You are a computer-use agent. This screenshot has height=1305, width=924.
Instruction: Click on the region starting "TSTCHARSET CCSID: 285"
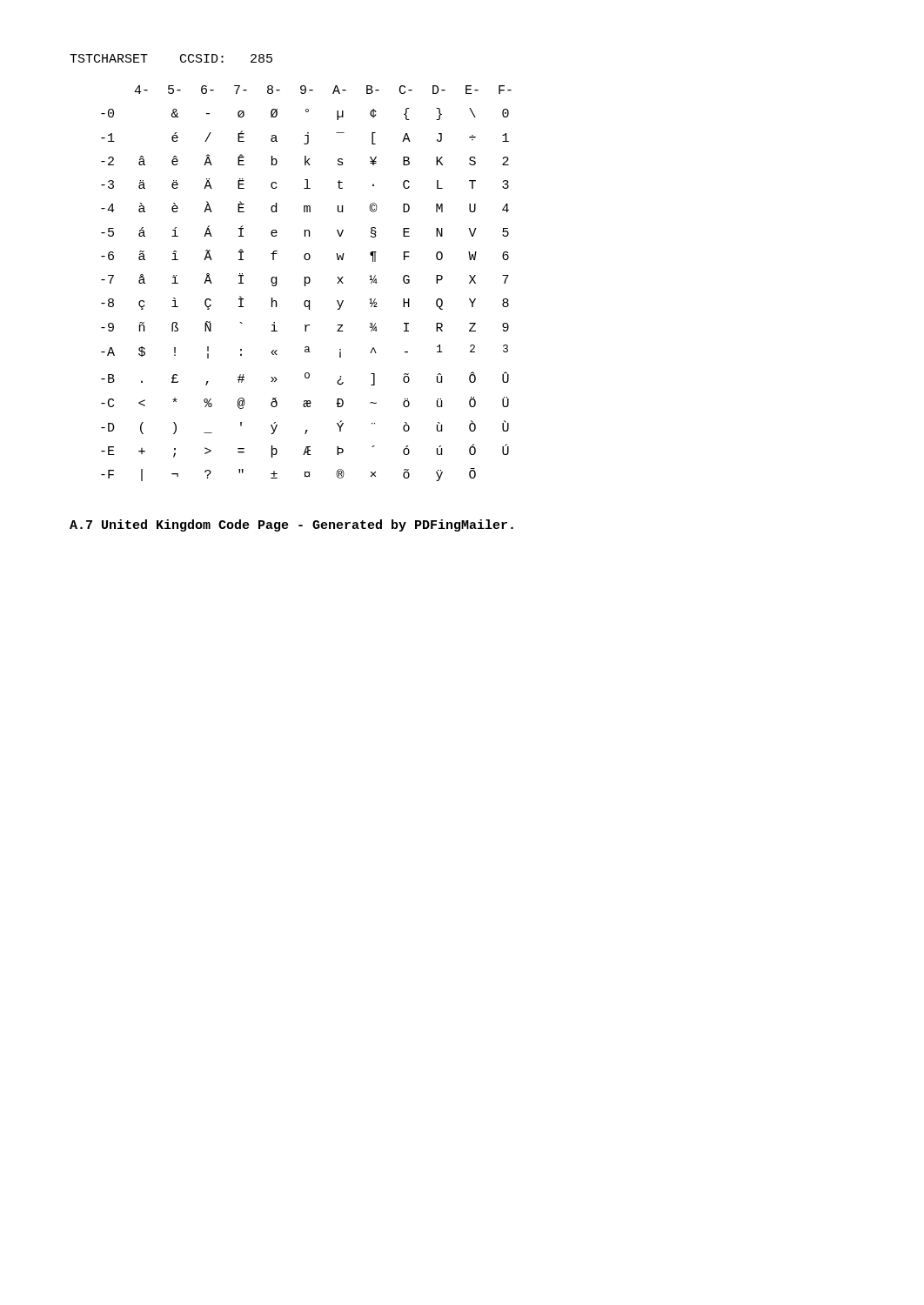[171, 60]
